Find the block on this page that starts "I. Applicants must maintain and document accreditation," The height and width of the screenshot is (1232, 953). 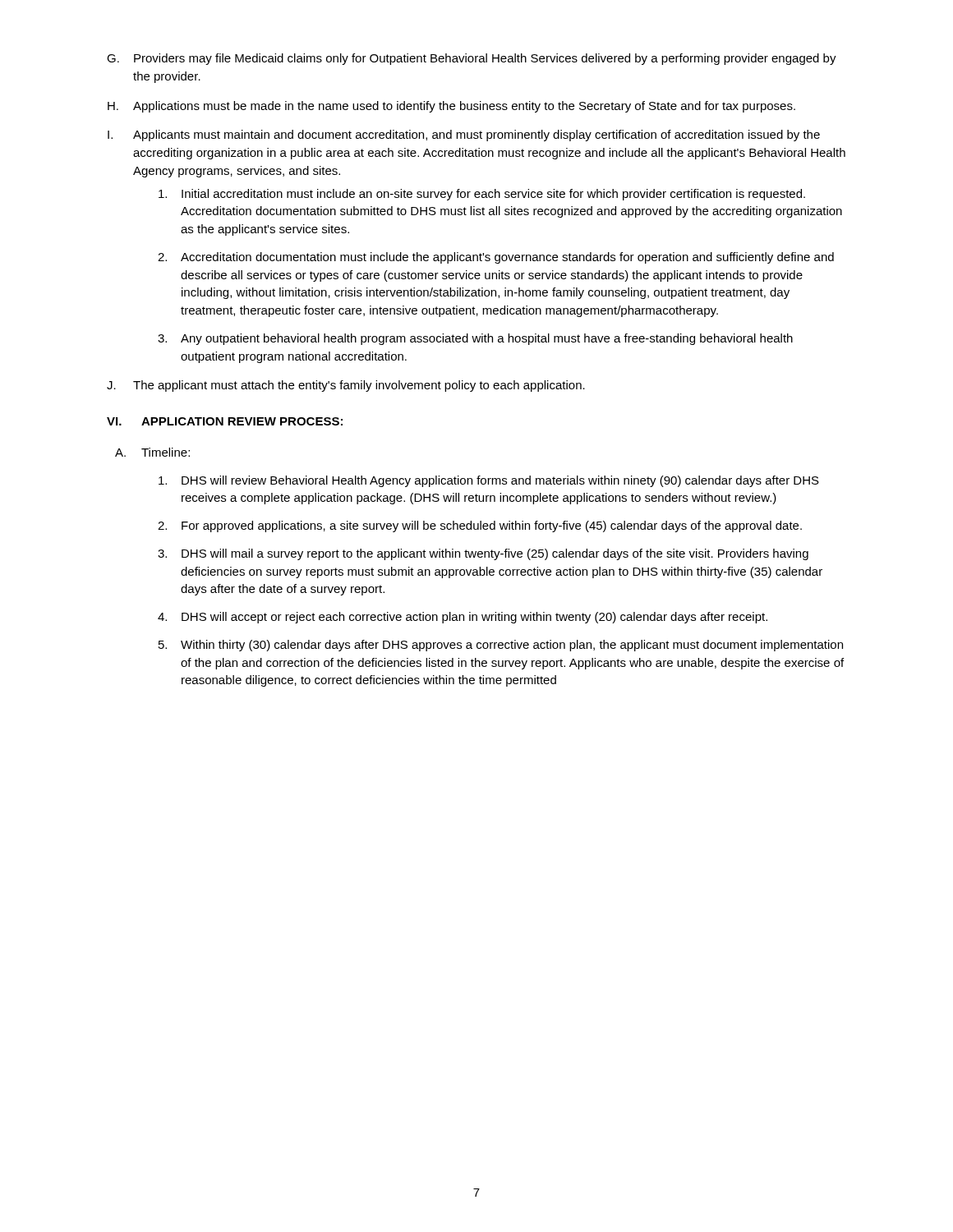click(x=476, y=153)
